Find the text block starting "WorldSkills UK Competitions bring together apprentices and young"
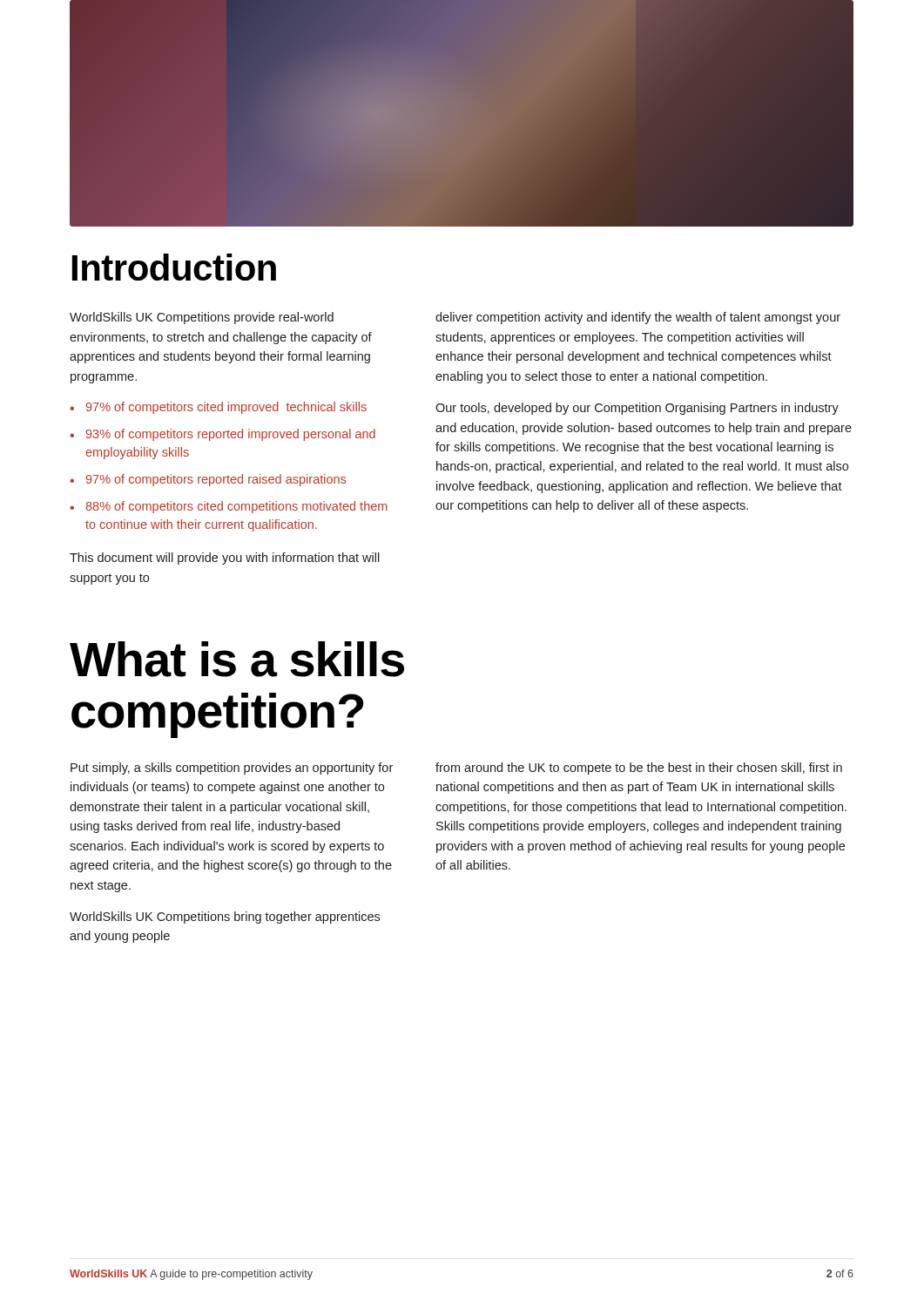This screenshot has width=924, height=1307. point(225,926)
